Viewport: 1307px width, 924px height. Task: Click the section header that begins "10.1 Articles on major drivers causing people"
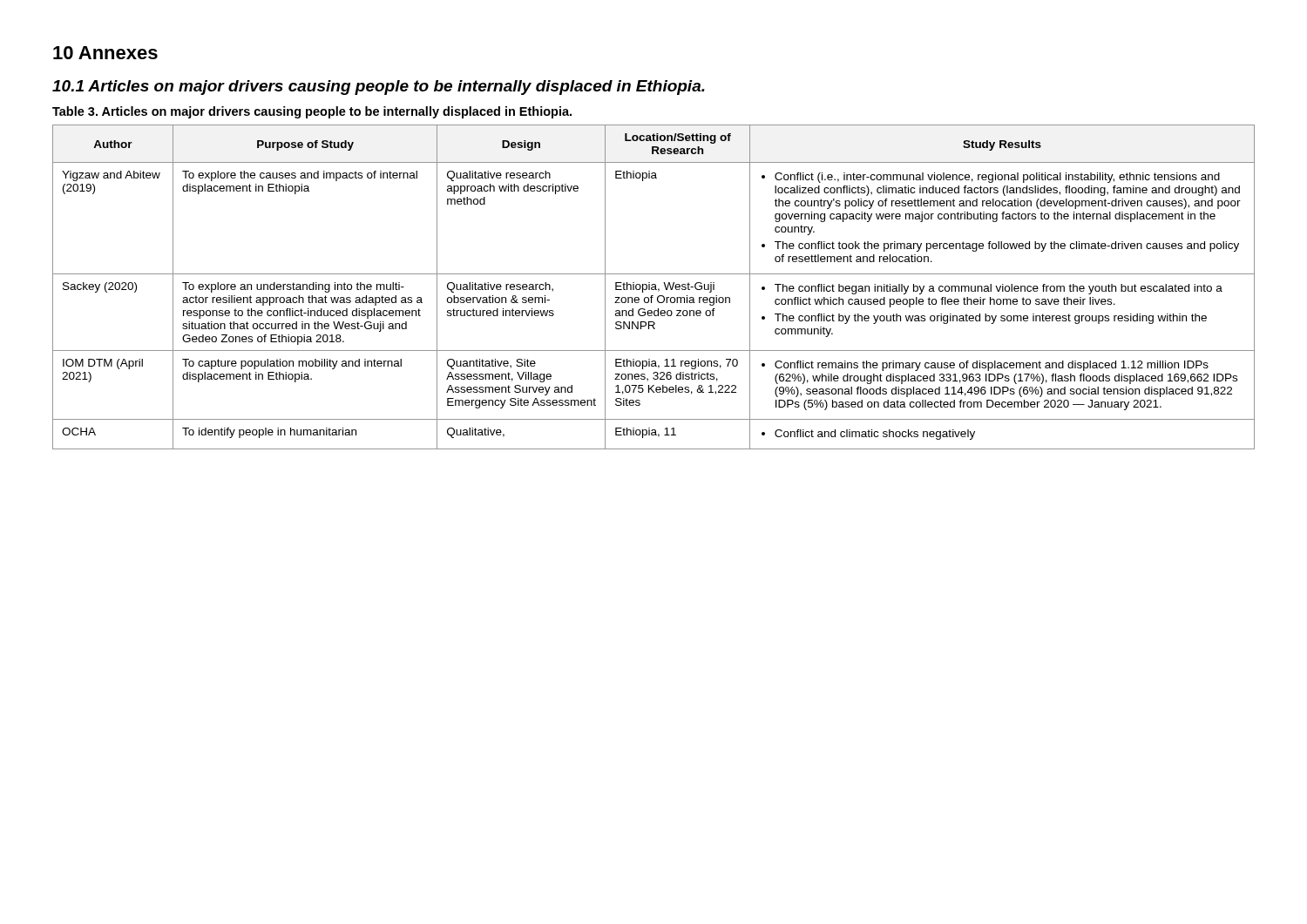click(x=379, y=86)
